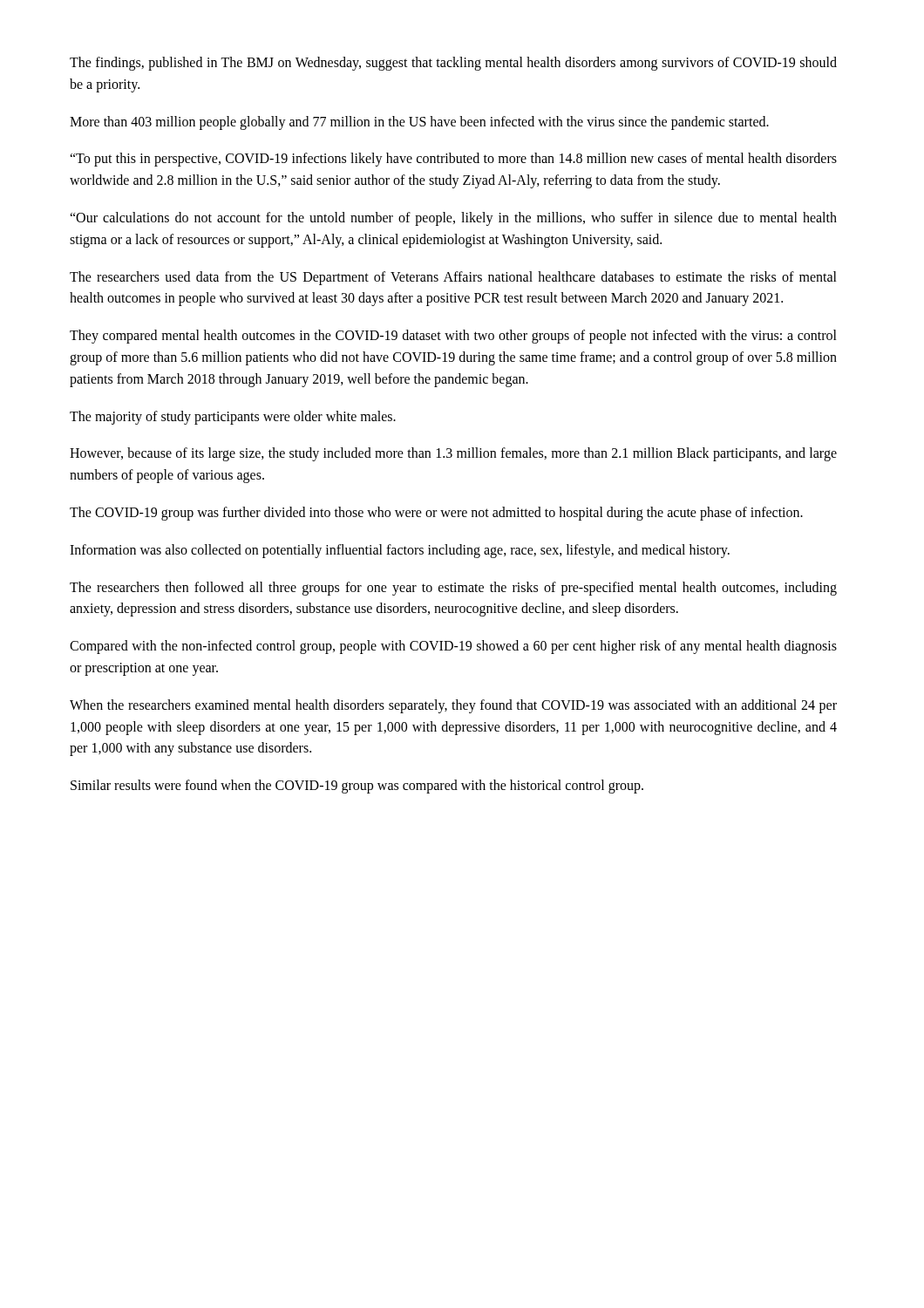
Task: Click on the text block that reads "The researchers then followed all three groups for"
Action: tap(453, 598)
